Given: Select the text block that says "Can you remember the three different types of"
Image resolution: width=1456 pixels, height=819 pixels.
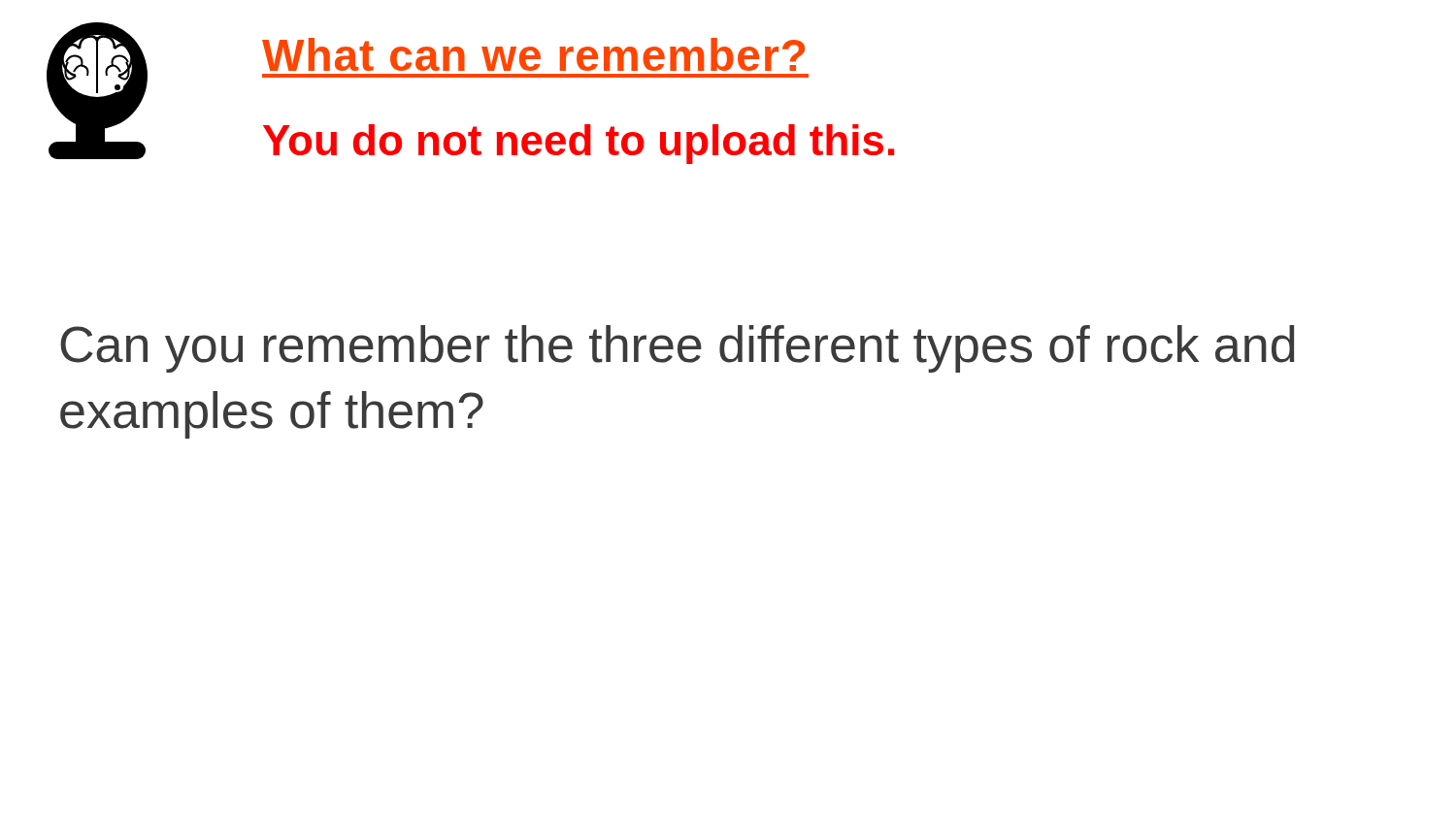Looking at the screenshot, I should [x=728, y=378].
